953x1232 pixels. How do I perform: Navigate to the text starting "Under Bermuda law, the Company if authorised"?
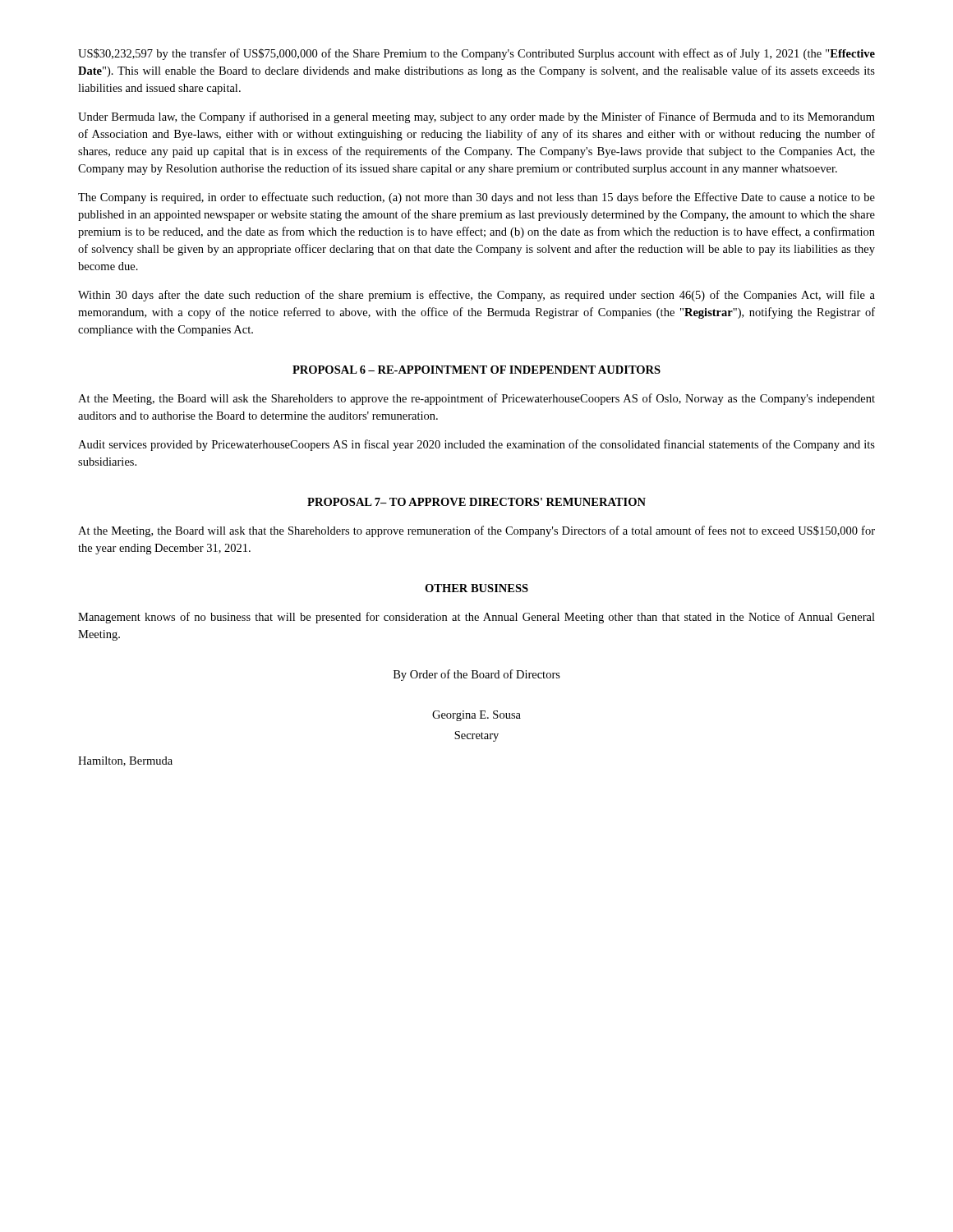click(x=476, y=143)
